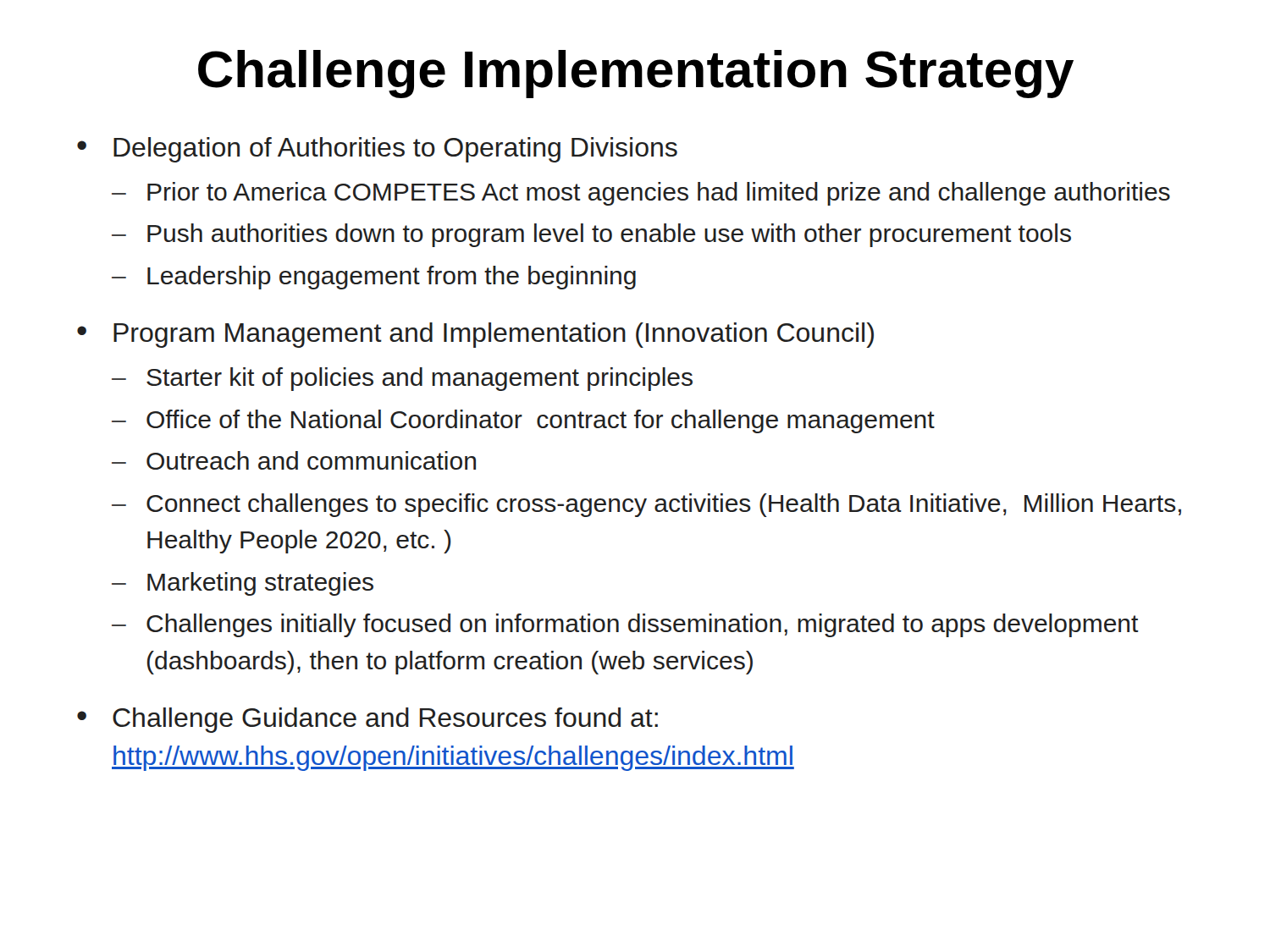This screenshot has height=952, width=1270.
Task: Find the list item containing "• Program Management and Implementation (Innovation Council) –"
Action: (635, 499)
